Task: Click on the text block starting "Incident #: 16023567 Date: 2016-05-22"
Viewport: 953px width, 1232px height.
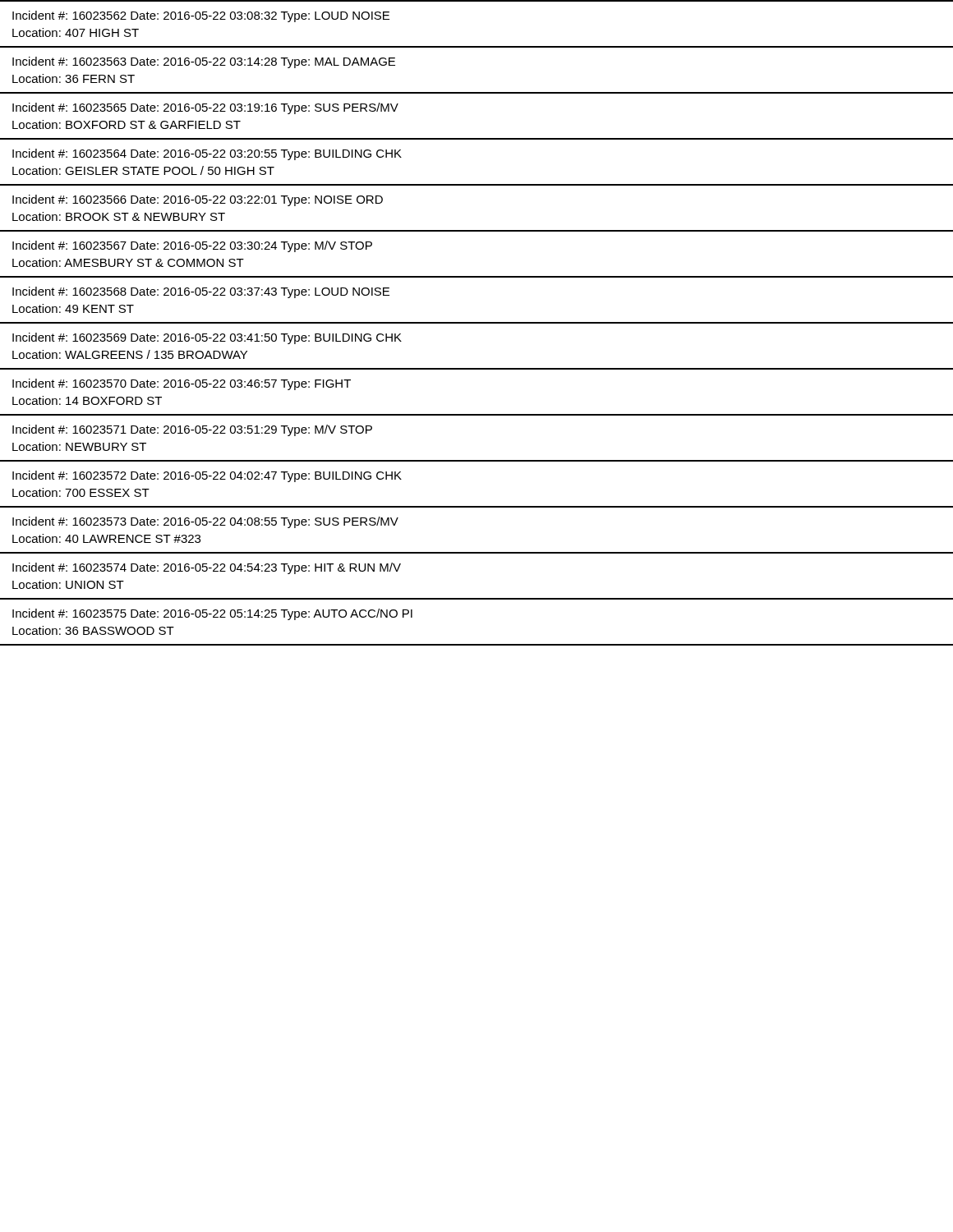Action: (192, 246)
